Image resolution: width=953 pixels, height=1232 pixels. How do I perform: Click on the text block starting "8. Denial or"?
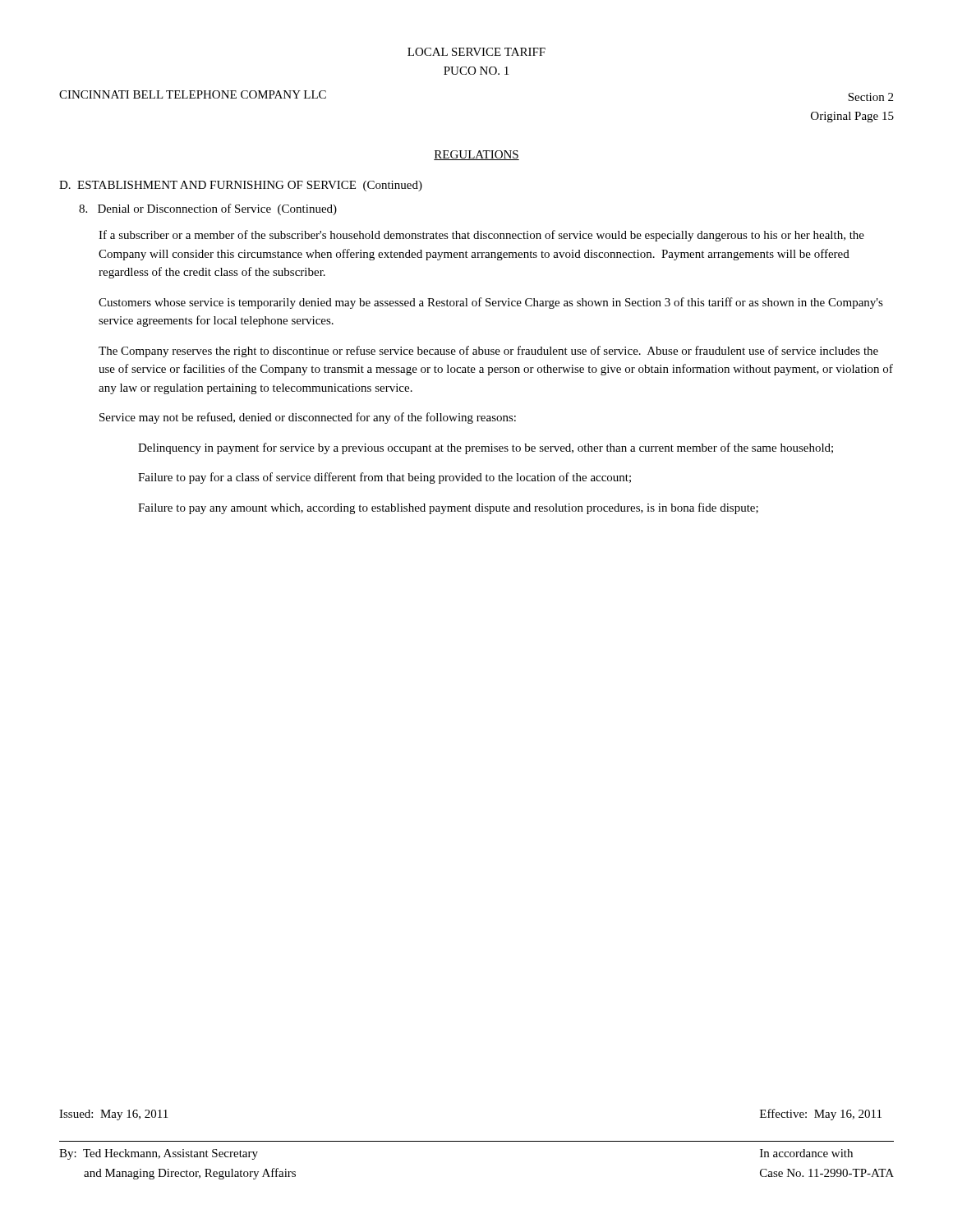point(208,209)
